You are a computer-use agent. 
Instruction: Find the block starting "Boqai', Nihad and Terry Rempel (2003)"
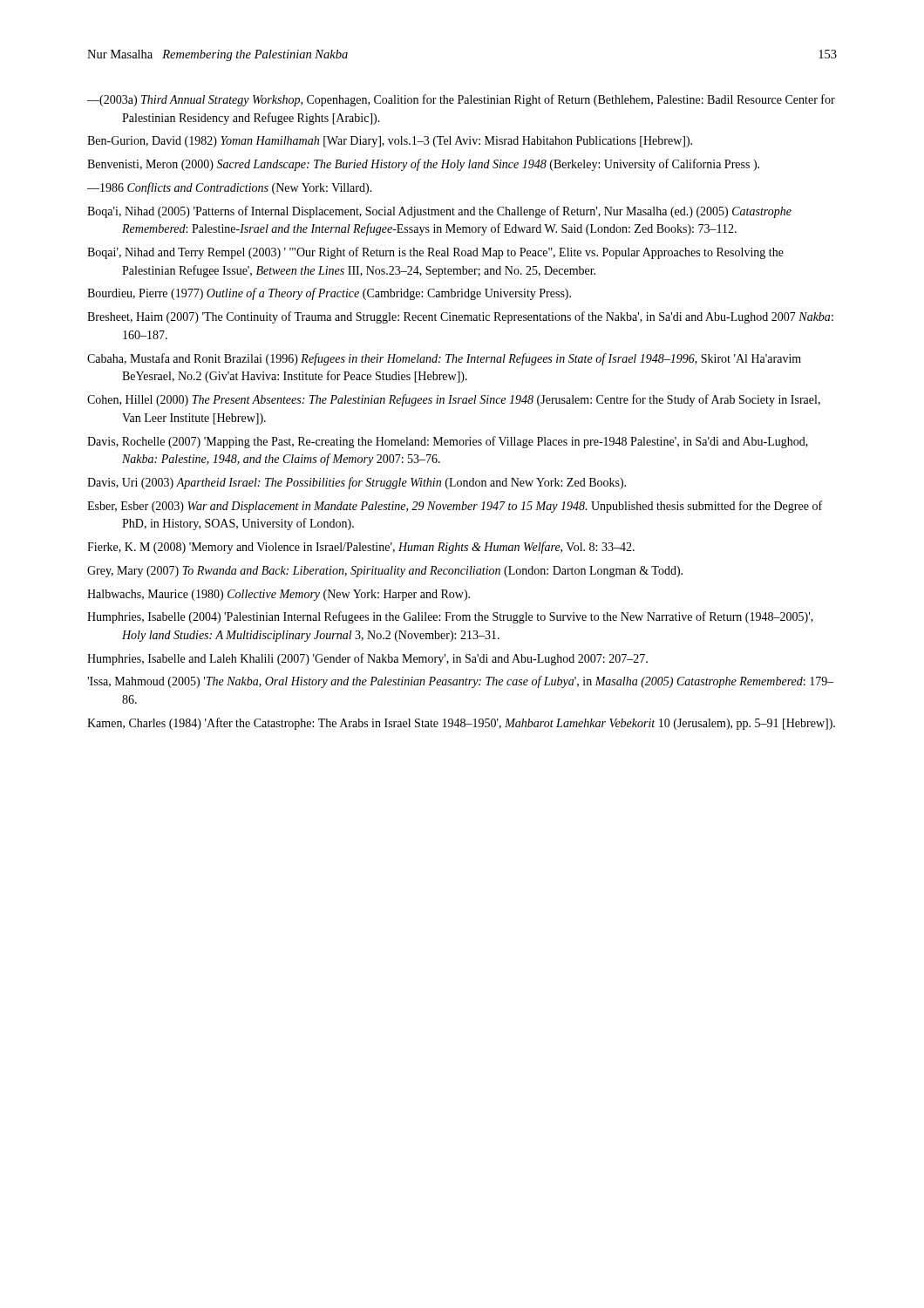(x=435, y=261)
